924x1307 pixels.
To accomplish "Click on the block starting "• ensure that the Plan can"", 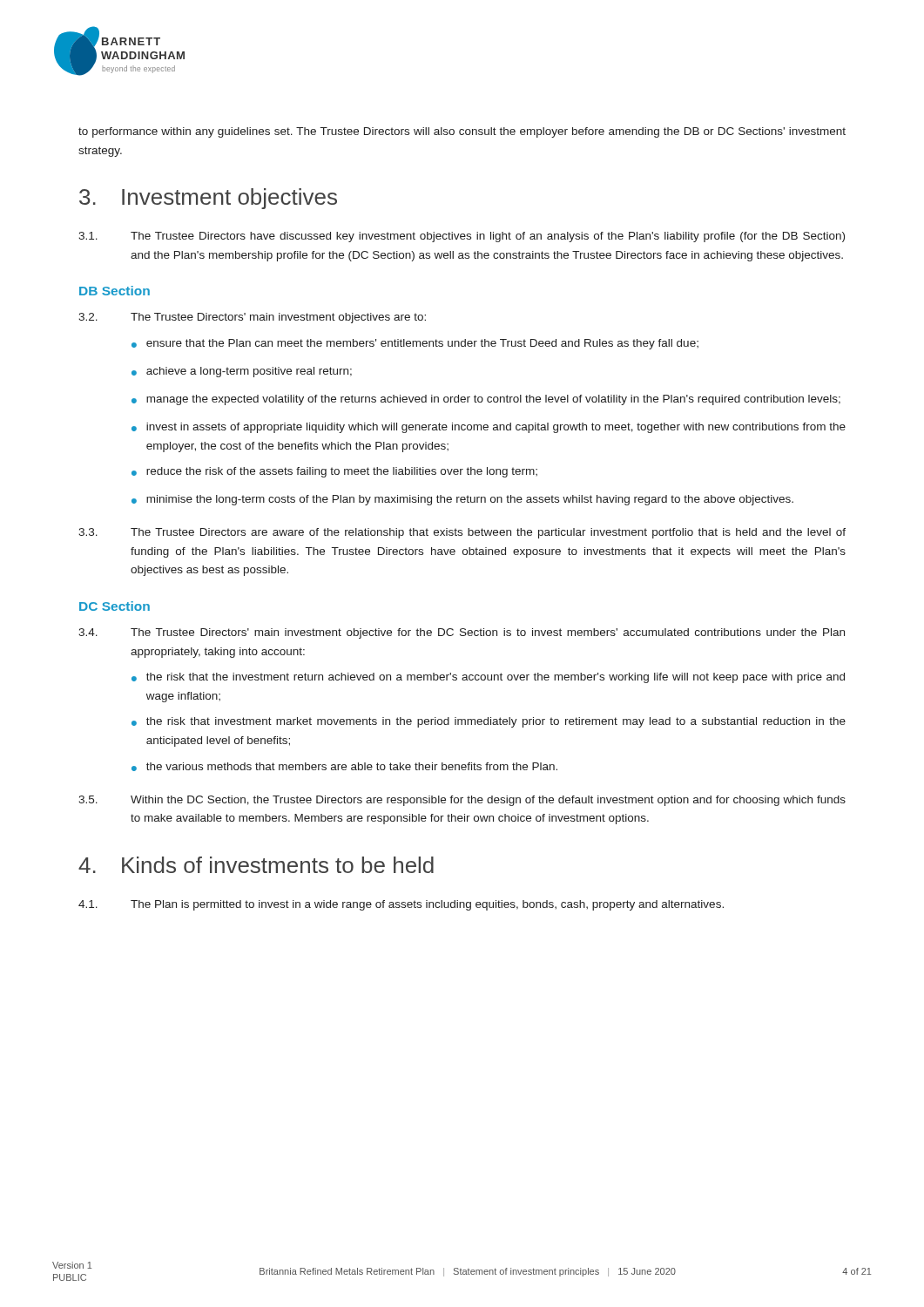I will point(415,344).
